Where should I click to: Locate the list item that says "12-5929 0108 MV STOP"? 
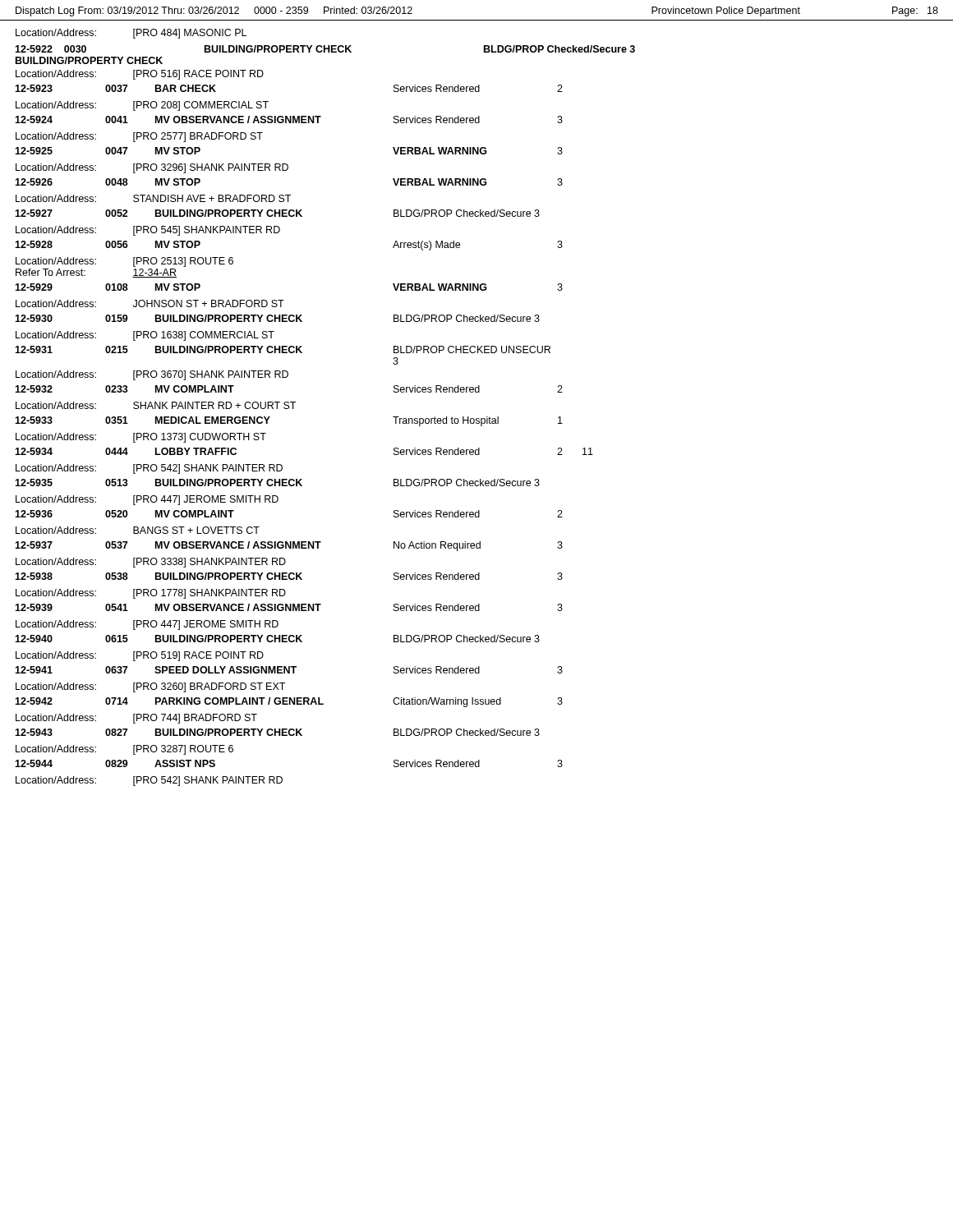[476, 296]
